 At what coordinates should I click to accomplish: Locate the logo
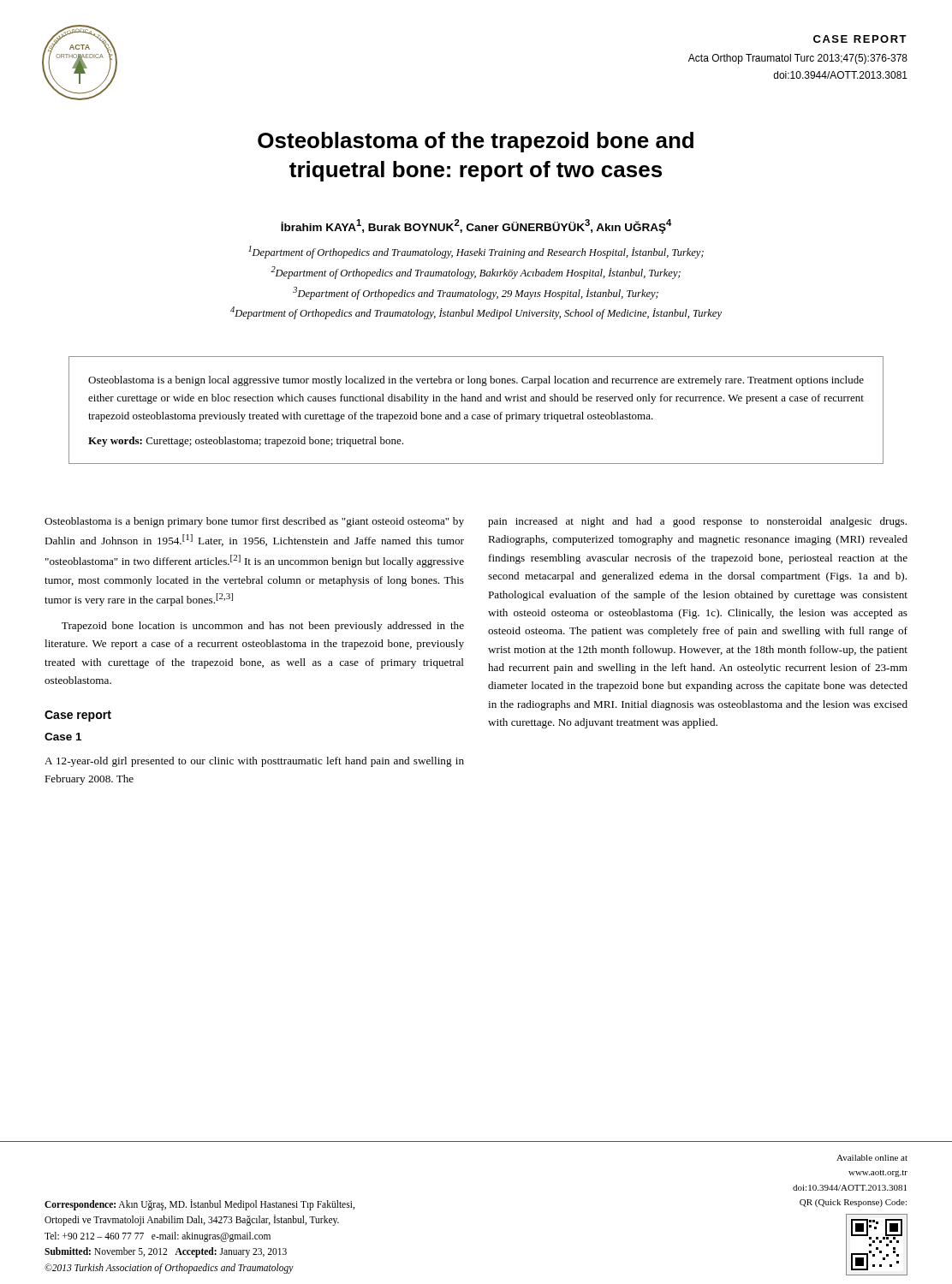point(80,63)
